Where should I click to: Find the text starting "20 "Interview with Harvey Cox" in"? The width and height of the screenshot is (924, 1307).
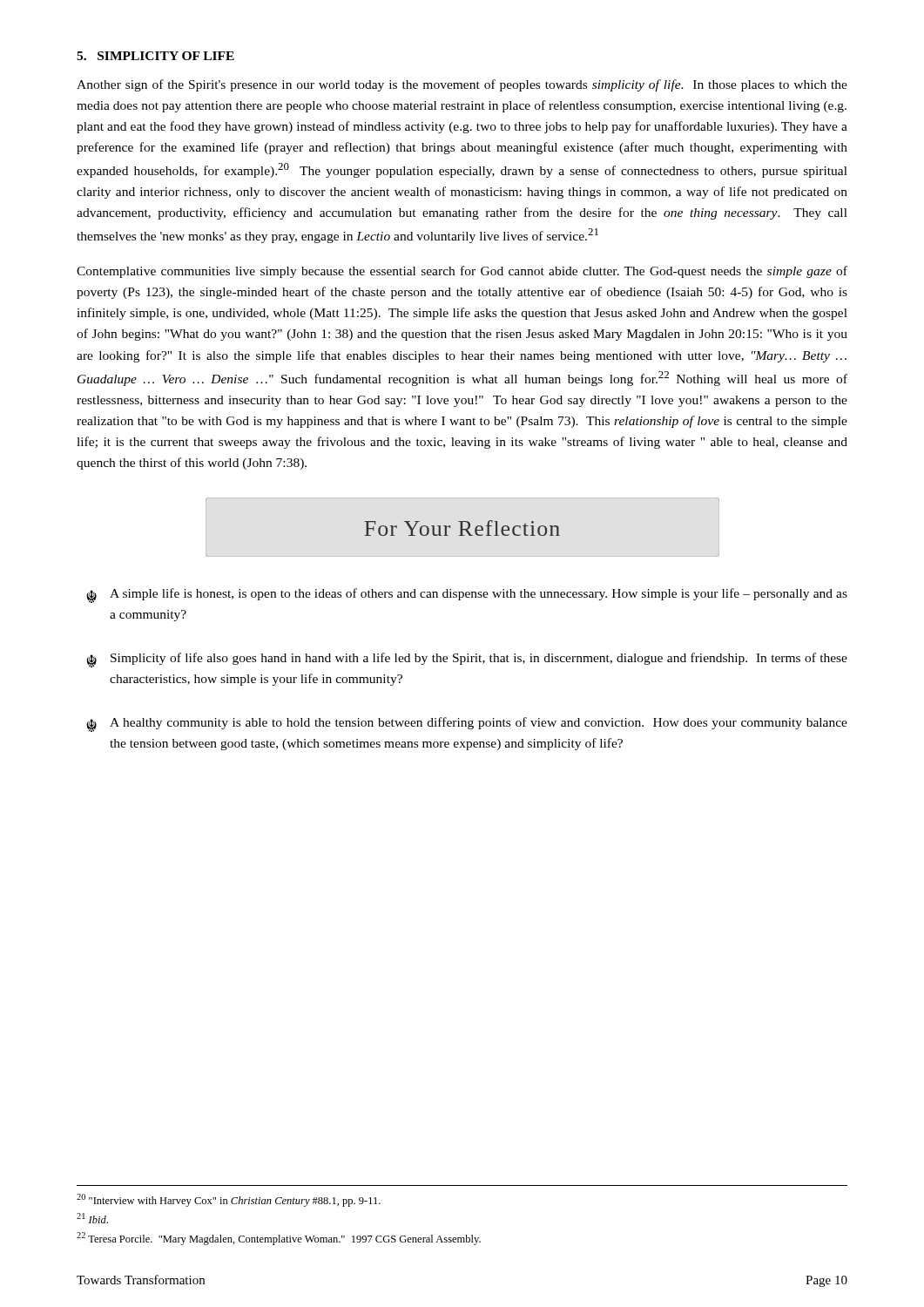tap(229, 1200)
